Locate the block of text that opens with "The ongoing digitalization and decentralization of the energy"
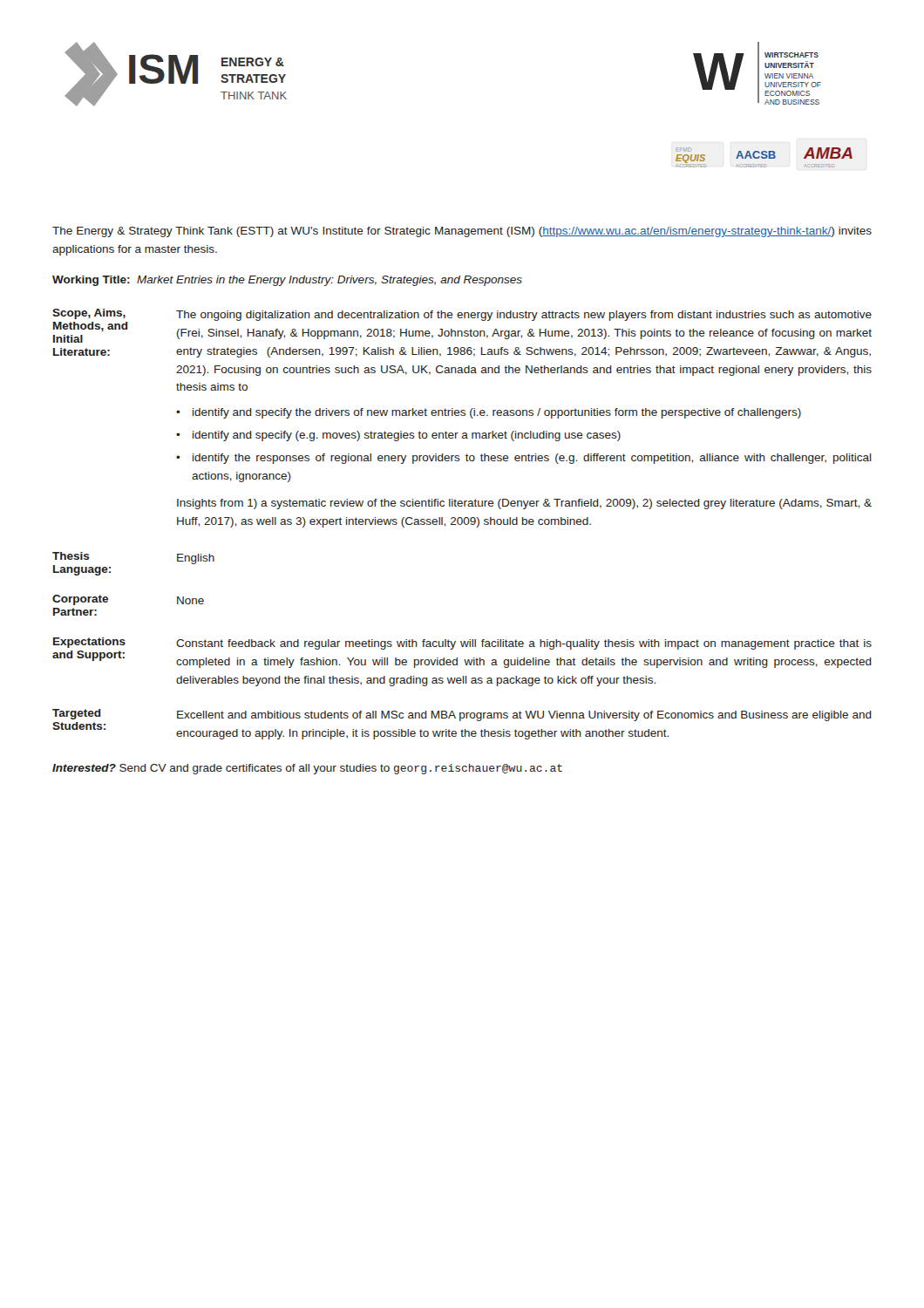 [x=524, y=351]
